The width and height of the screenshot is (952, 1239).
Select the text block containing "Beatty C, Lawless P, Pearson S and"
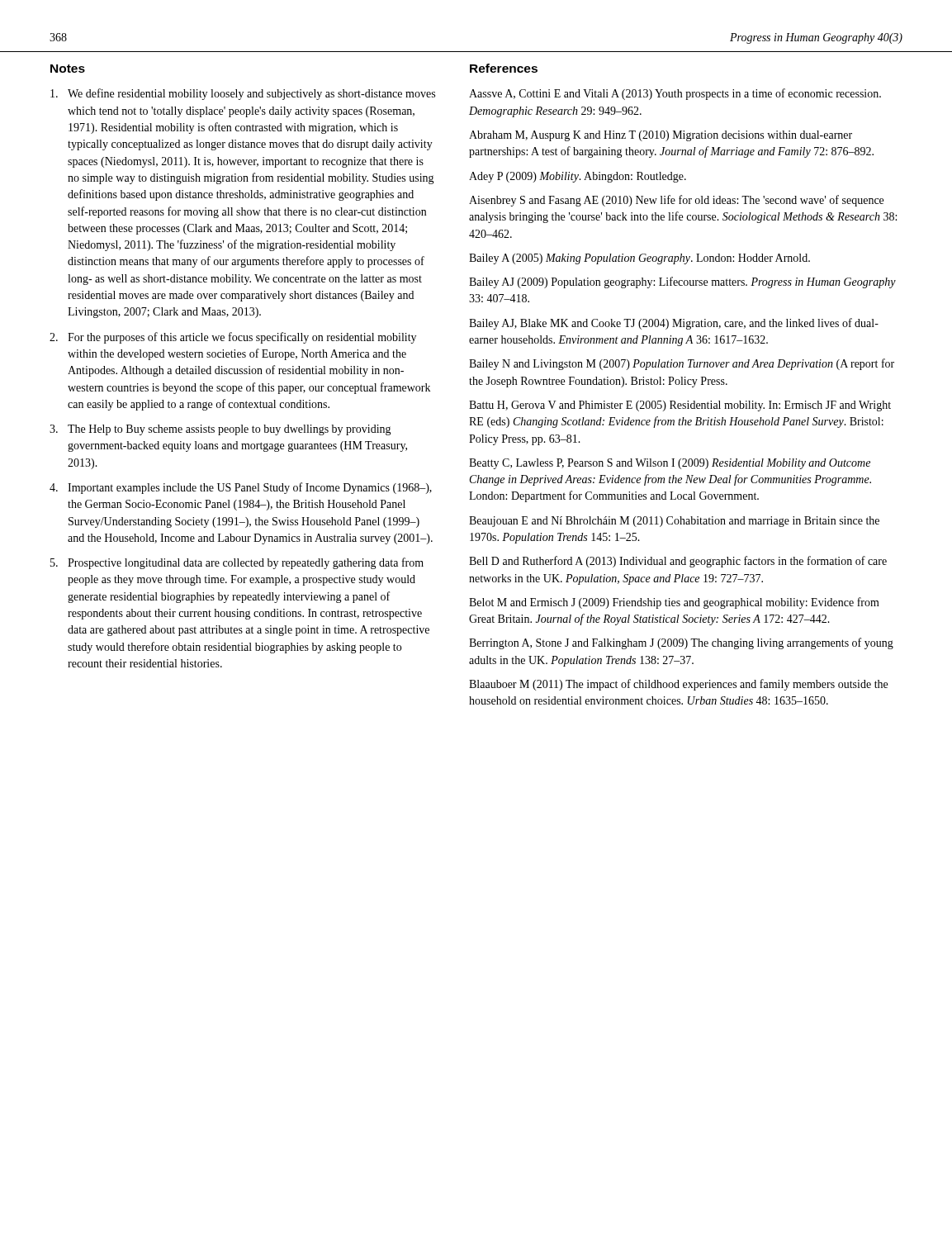(670, 480)
